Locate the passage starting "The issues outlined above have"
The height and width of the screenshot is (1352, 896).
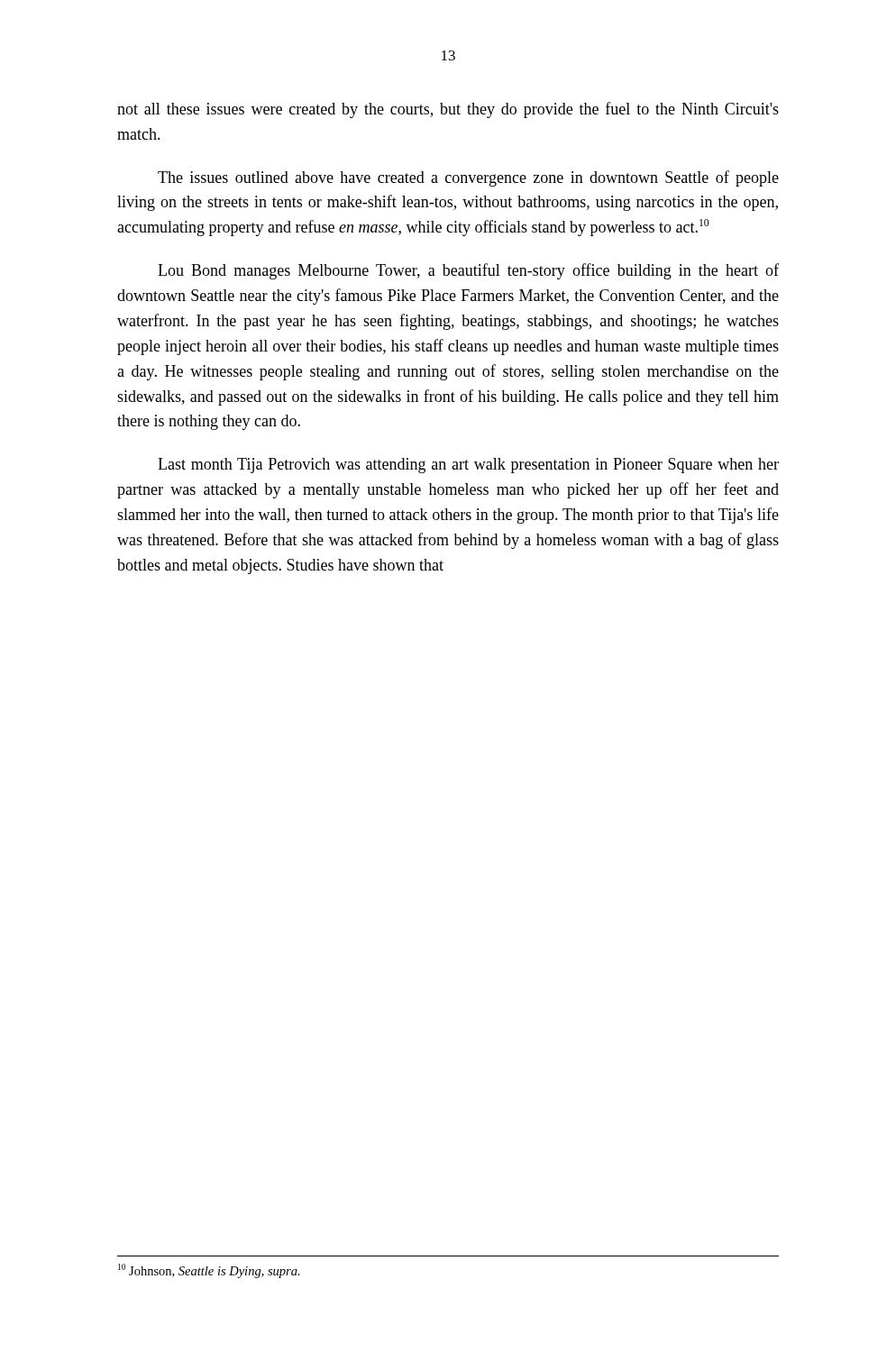point(448,202)
